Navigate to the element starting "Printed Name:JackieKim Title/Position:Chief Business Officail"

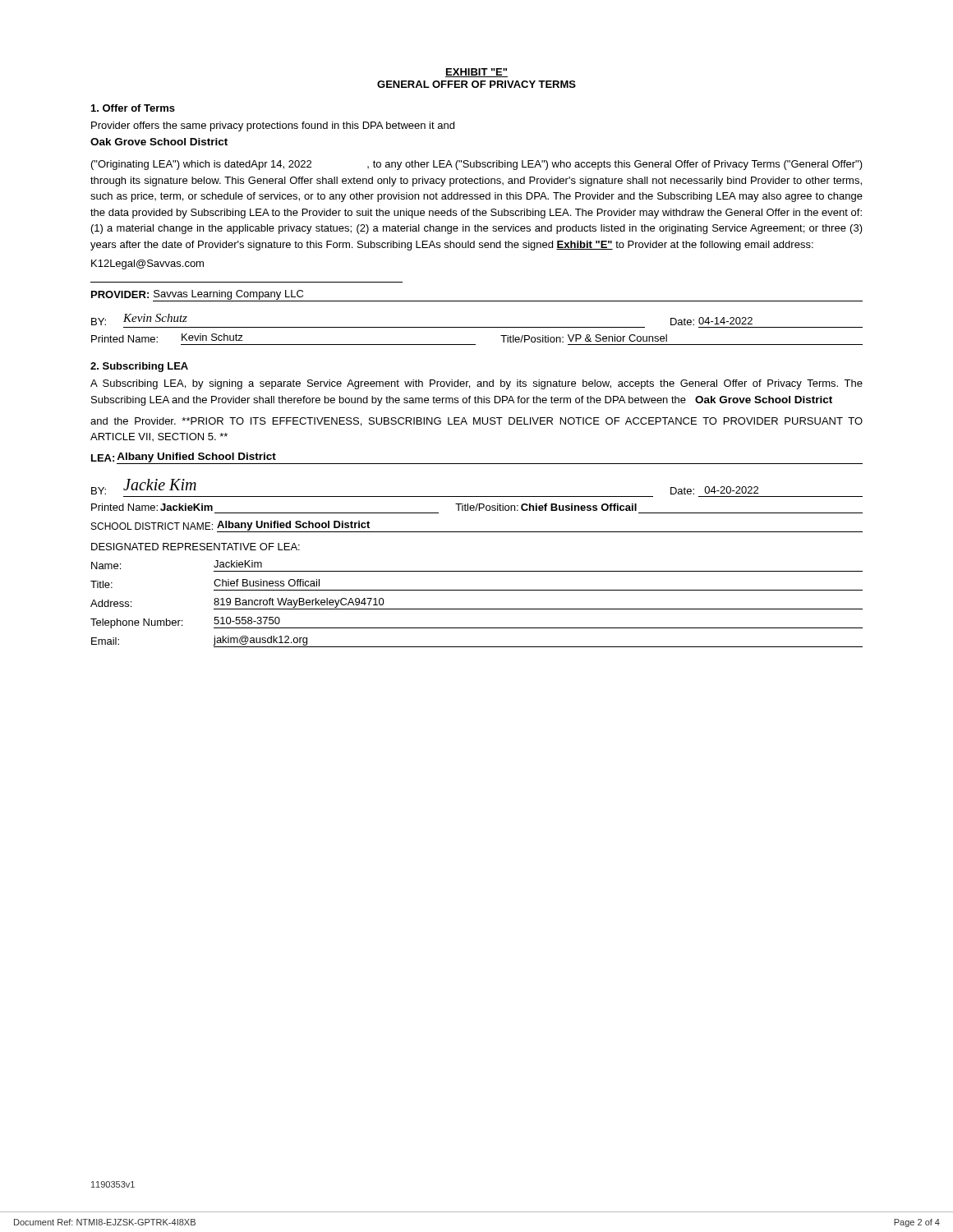click(476, 507)
